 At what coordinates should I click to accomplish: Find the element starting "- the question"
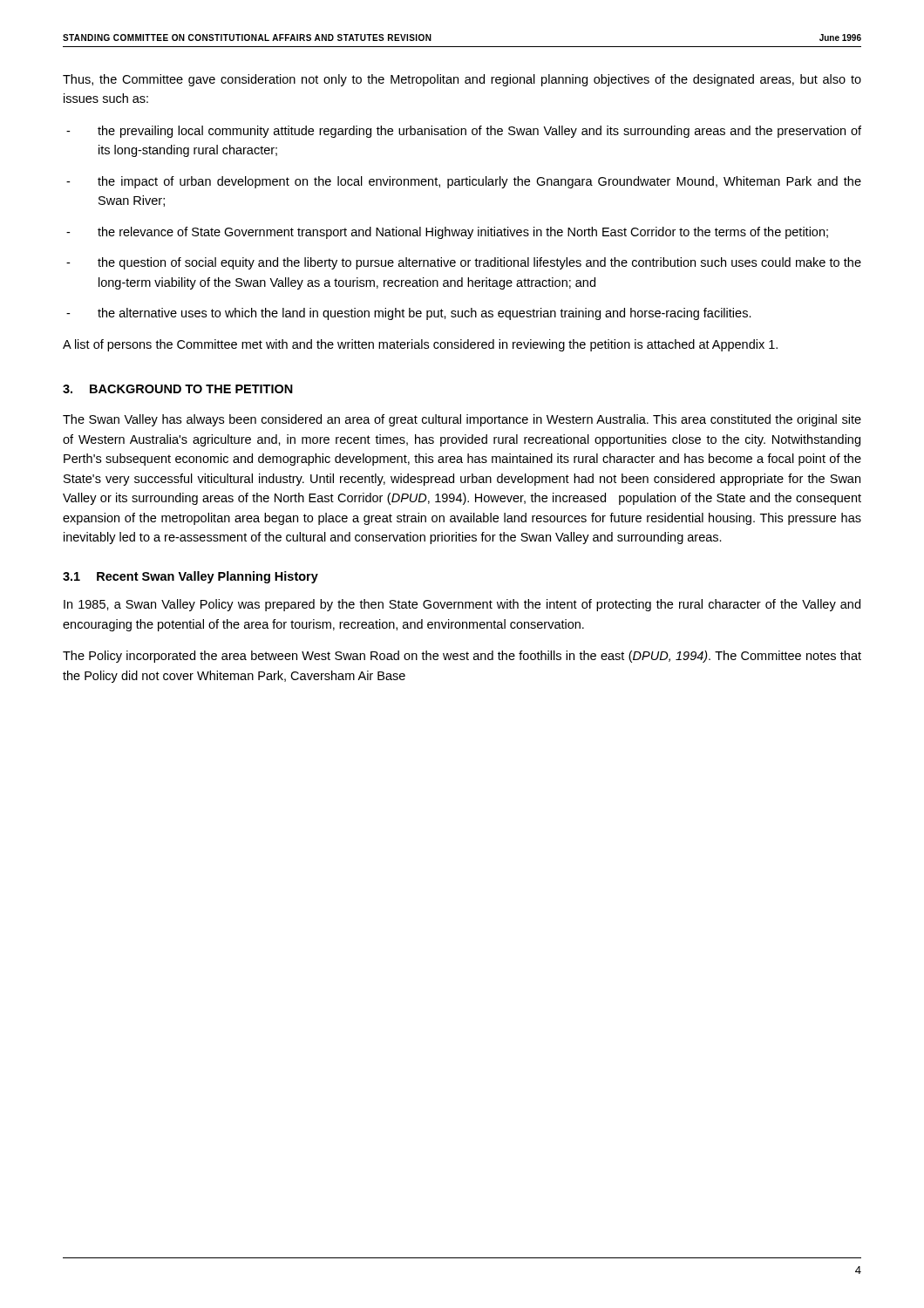(x=462, y=273)
